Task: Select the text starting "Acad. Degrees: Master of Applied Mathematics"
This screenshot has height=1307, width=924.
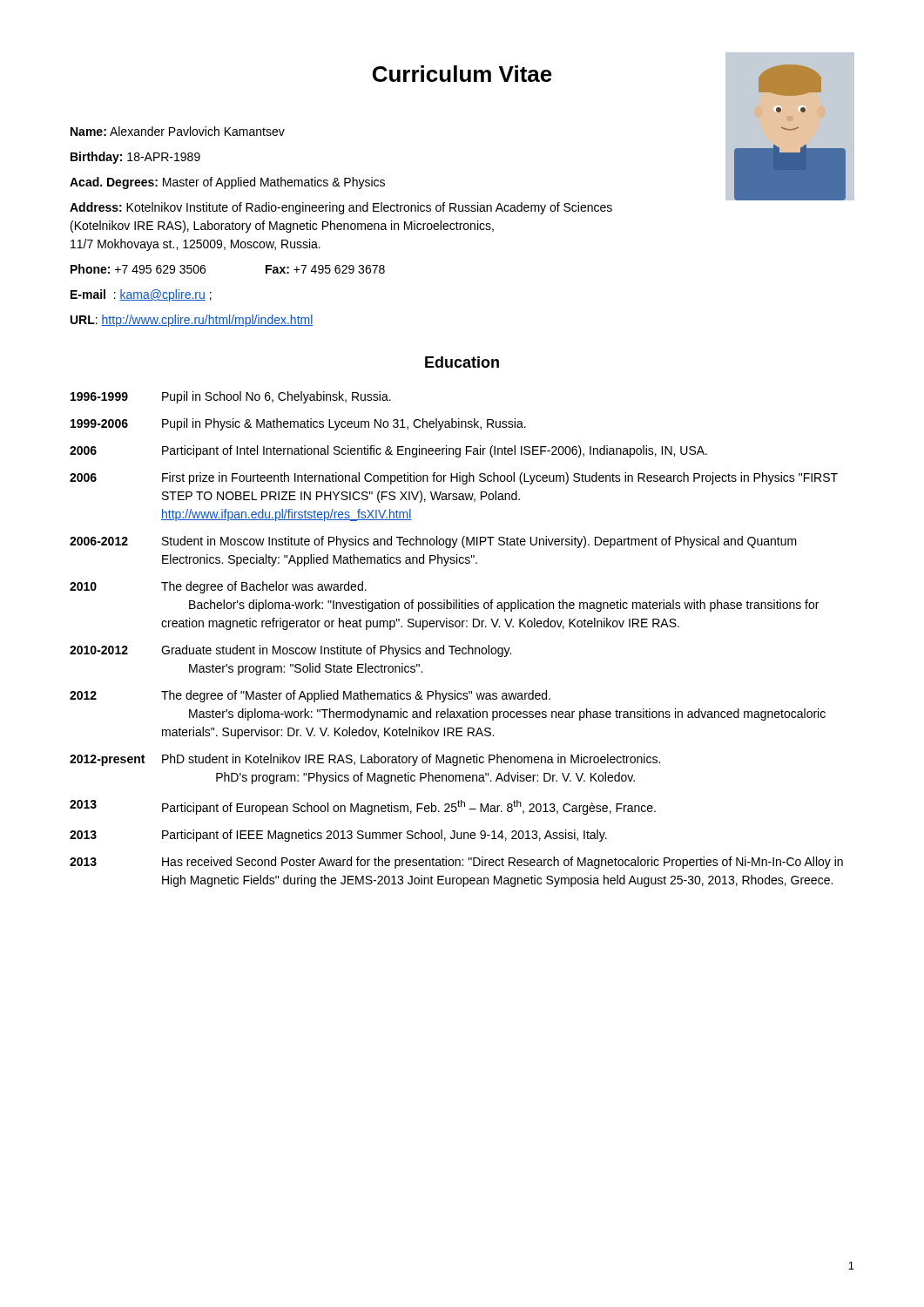Action: coord(228,182)
